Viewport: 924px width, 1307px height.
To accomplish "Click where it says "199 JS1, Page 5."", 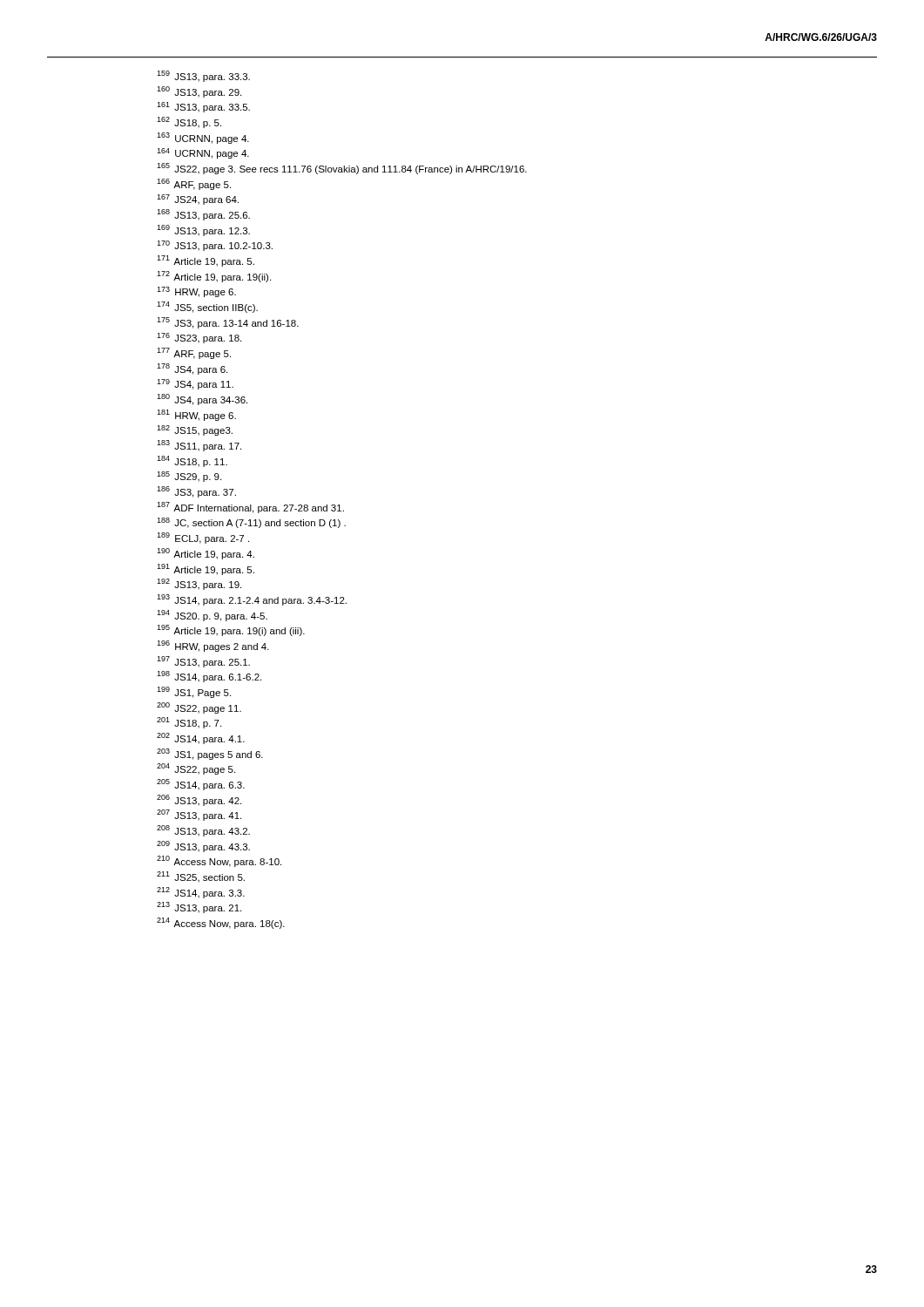I will tap(194, 692).
